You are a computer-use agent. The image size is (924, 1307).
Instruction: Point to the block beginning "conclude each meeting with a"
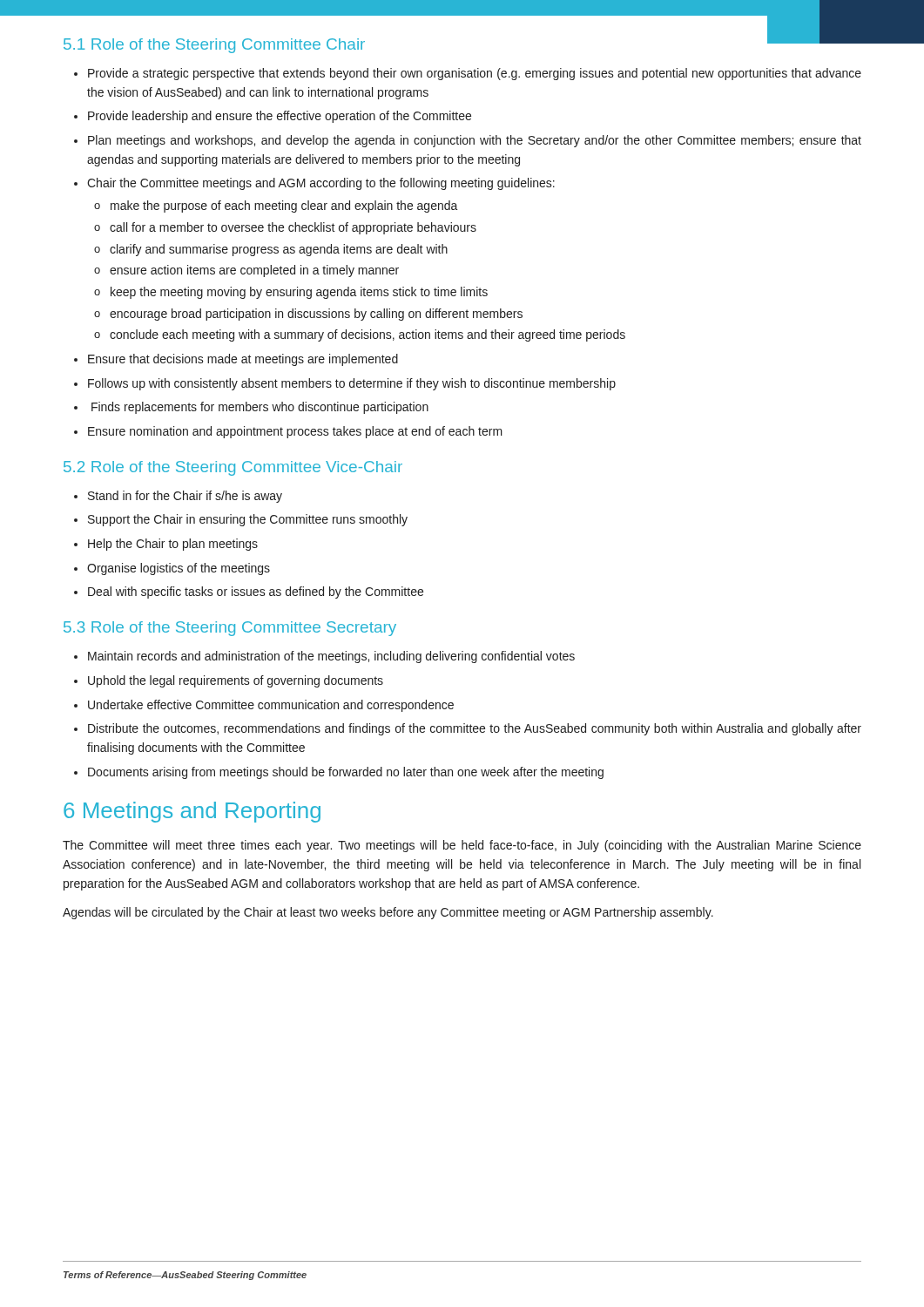(x=368, y=335)
